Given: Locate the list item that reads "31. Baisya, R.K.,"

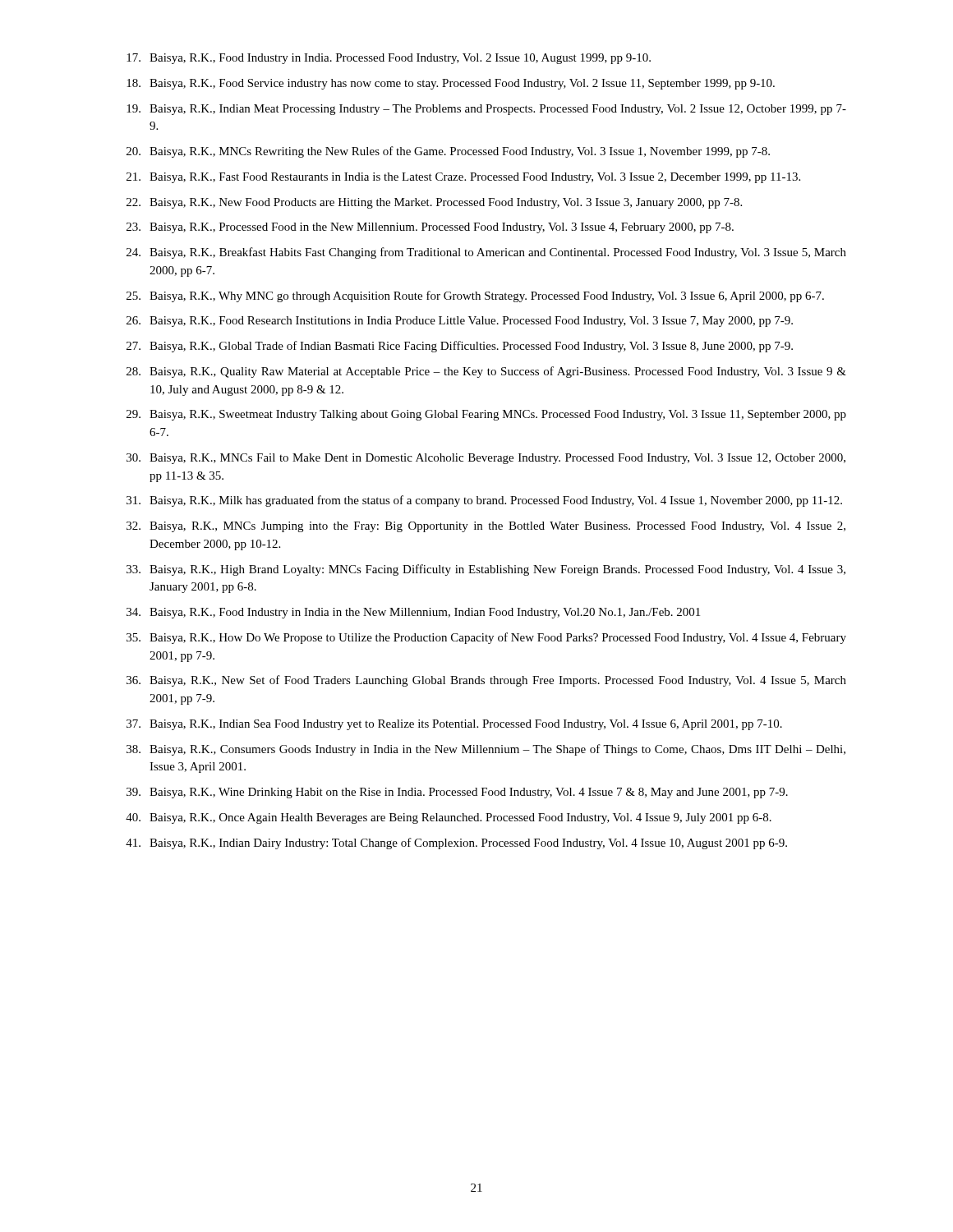Looking at the screenshot, I should [x=476, y=501].
